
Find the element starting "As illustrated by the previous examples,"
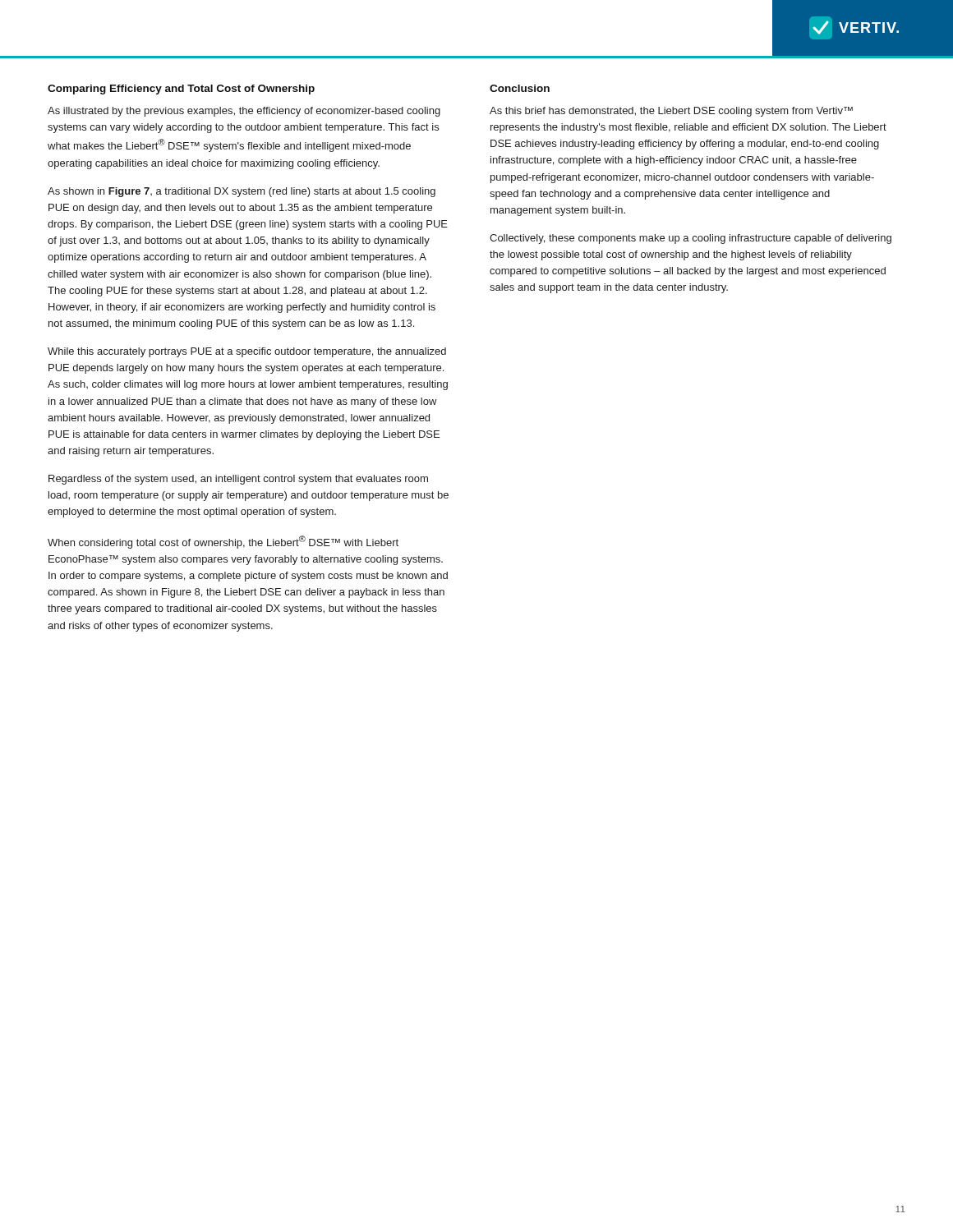pos(244,137)
